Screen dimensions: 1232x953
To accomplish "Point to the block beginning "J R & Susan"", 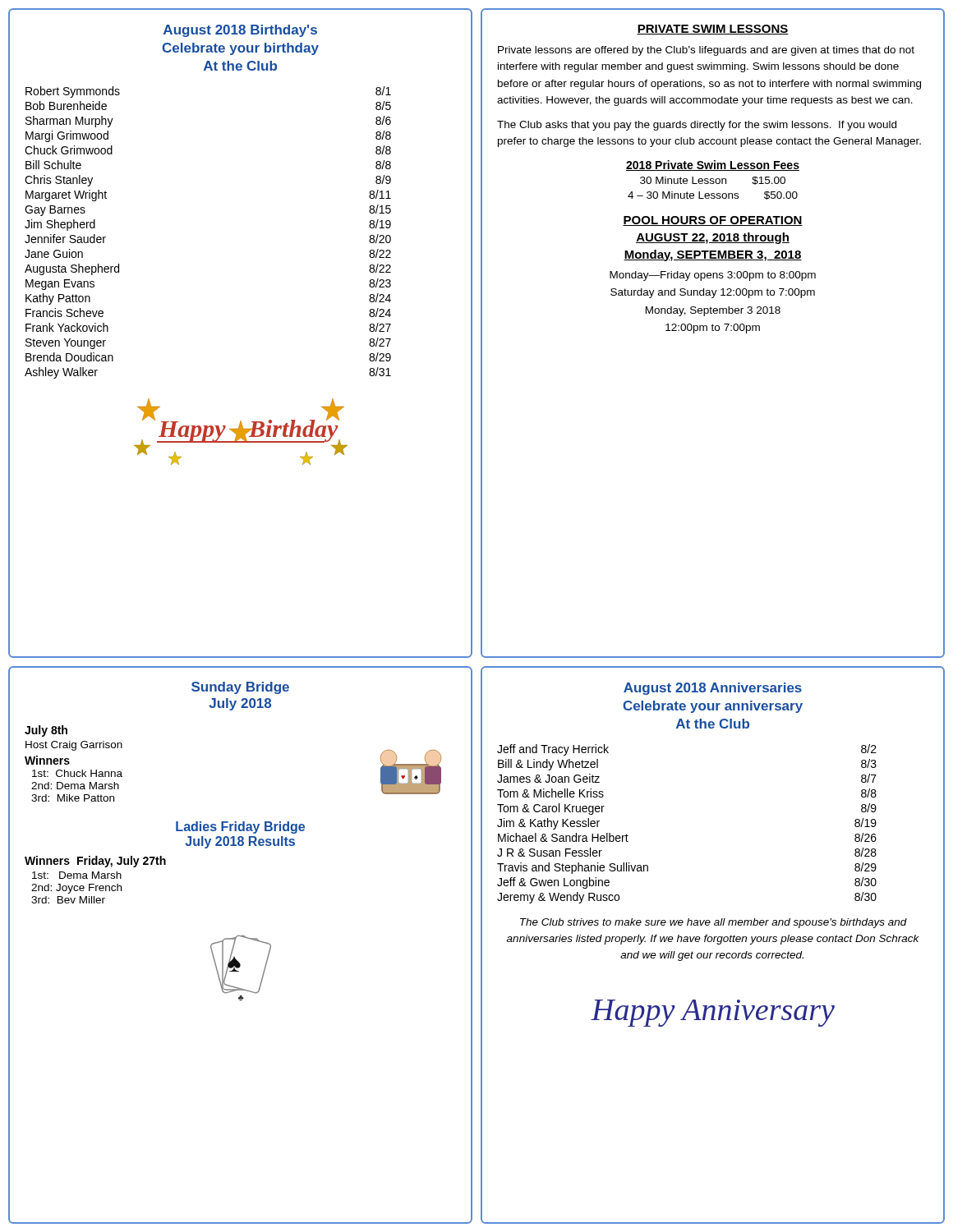I will click(x=552, y=852).
